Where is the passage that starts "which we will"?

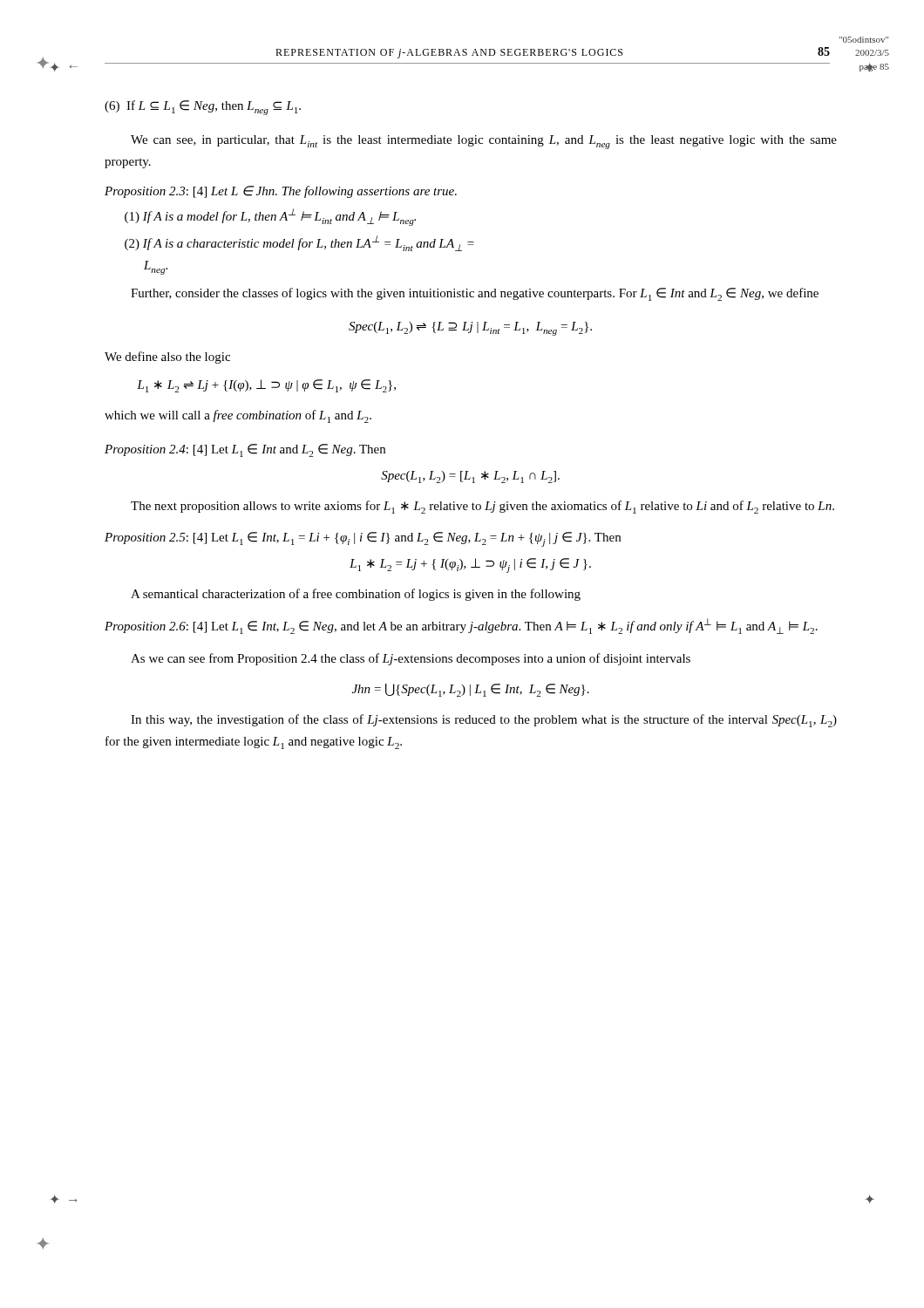(238, 416)
